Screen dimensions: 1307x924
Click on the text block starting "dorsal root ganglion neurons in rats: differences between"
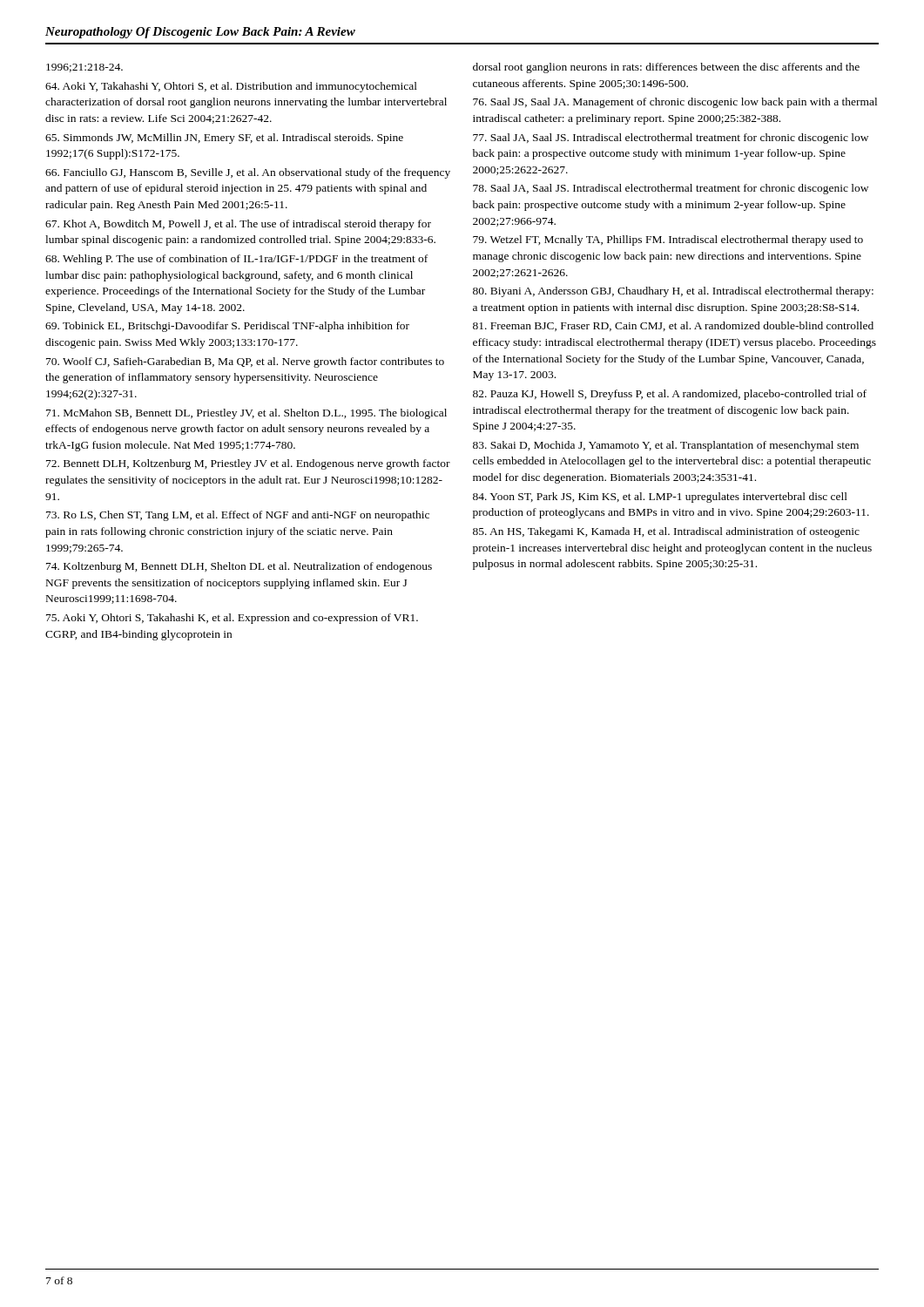[676, 316]
